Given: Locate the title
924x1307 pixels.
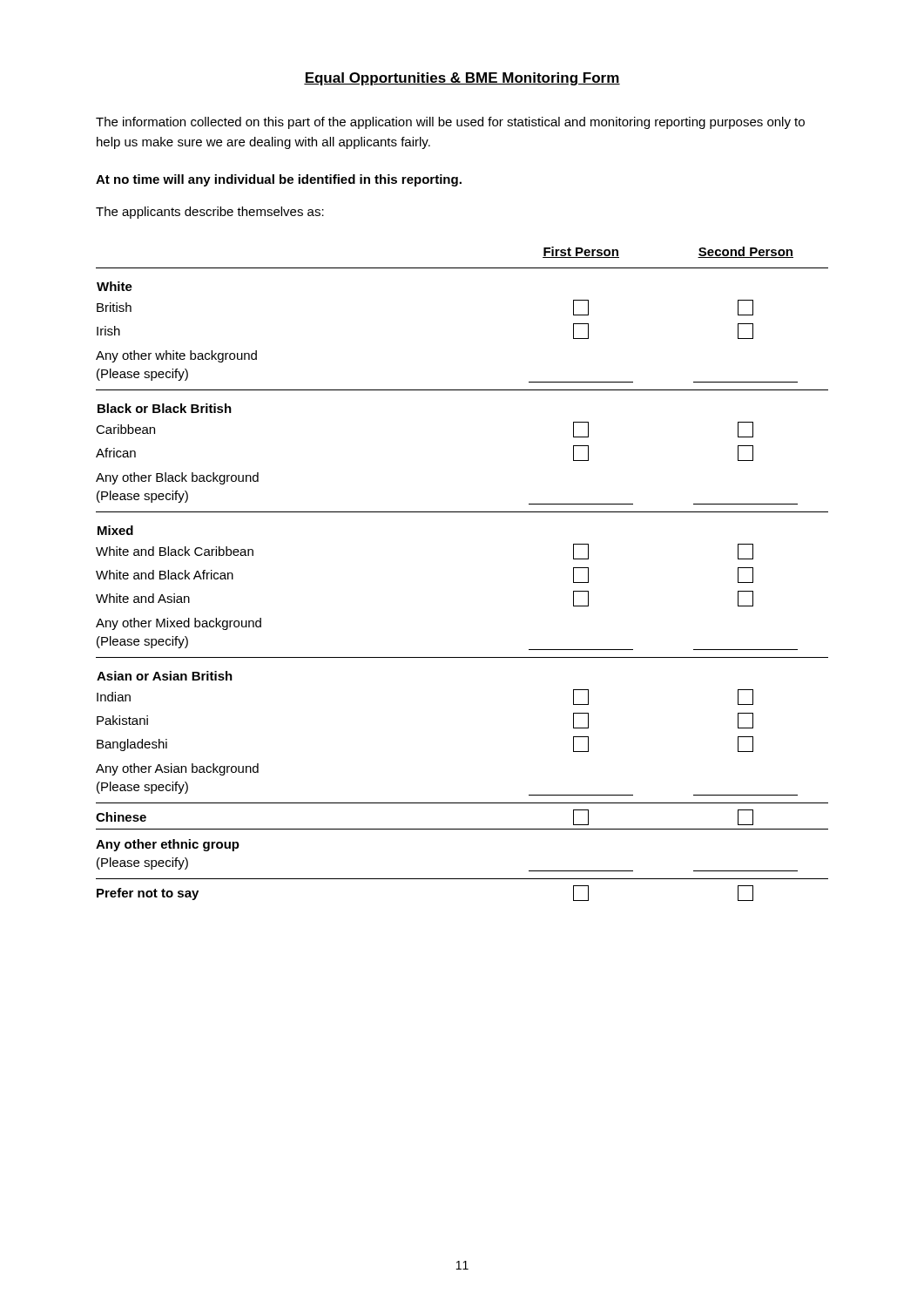Looking at the screenshot, I should pos(462,78).
